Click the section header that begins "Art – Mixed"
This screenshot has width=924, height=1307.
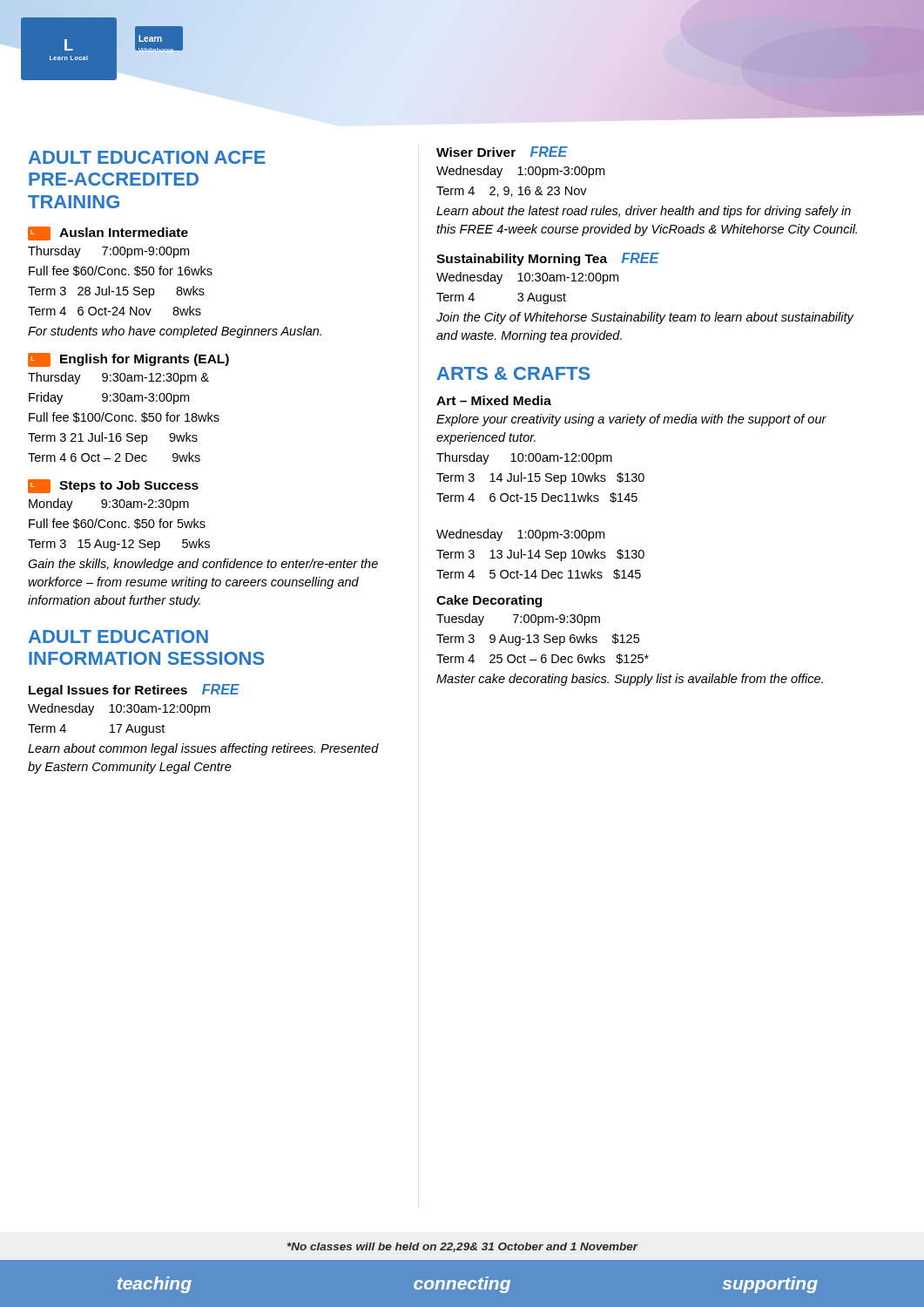494,400
